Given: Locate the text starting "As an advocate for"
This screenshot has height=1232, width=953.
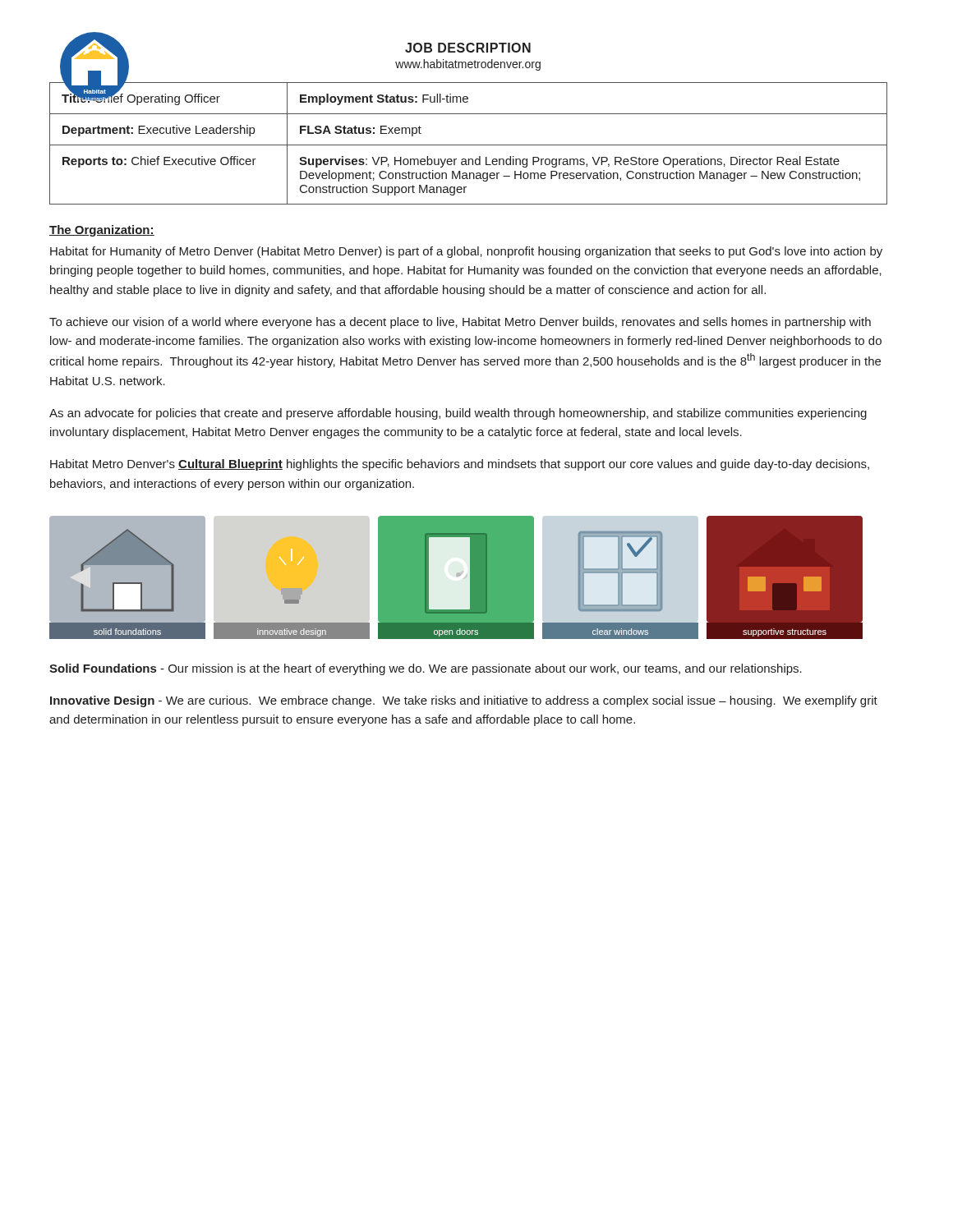Looking at the screenshot, I should (458, 422).
